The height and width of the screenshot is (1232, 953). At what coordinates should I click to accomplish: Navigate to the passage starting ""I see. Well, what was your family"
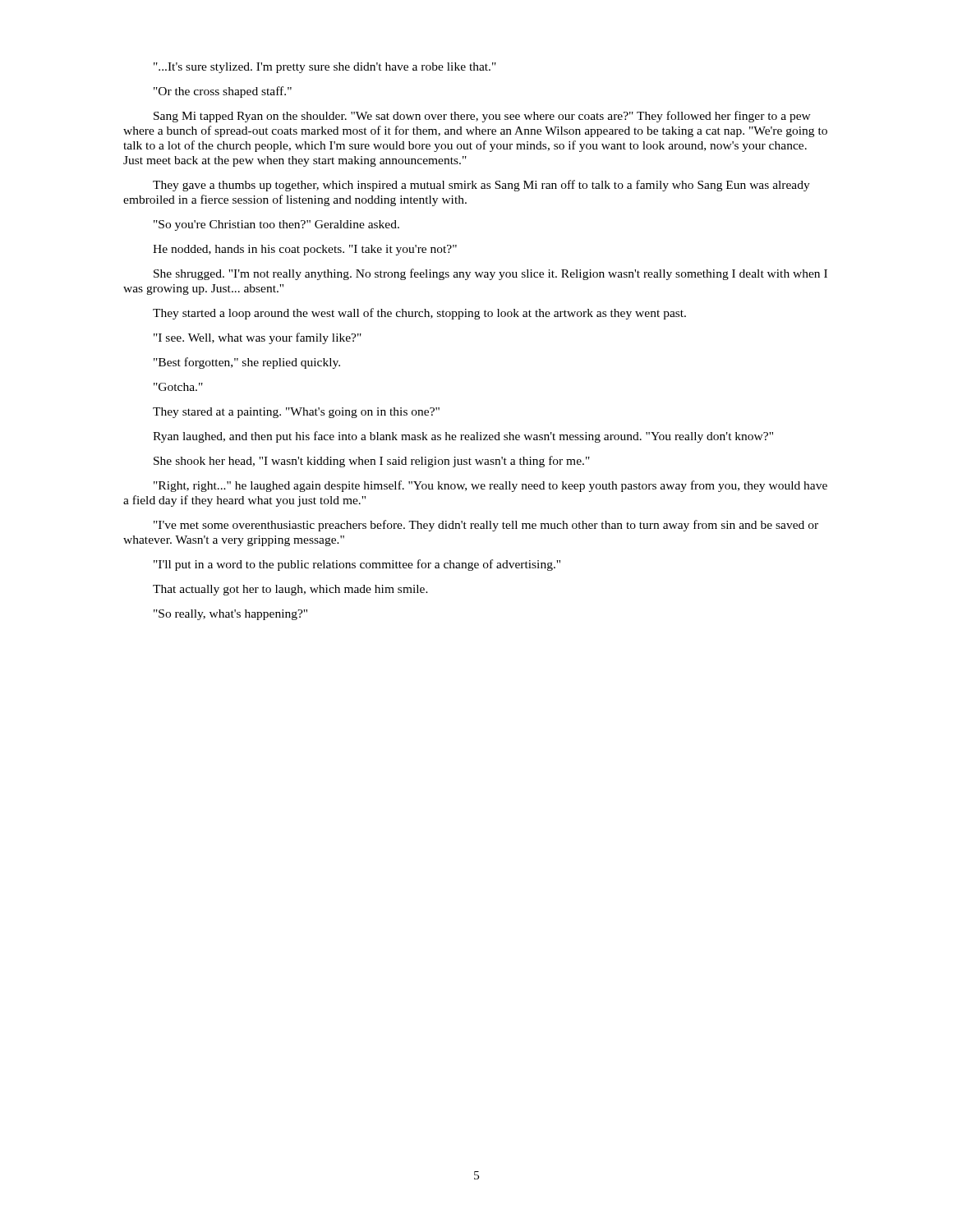(258, 338)
